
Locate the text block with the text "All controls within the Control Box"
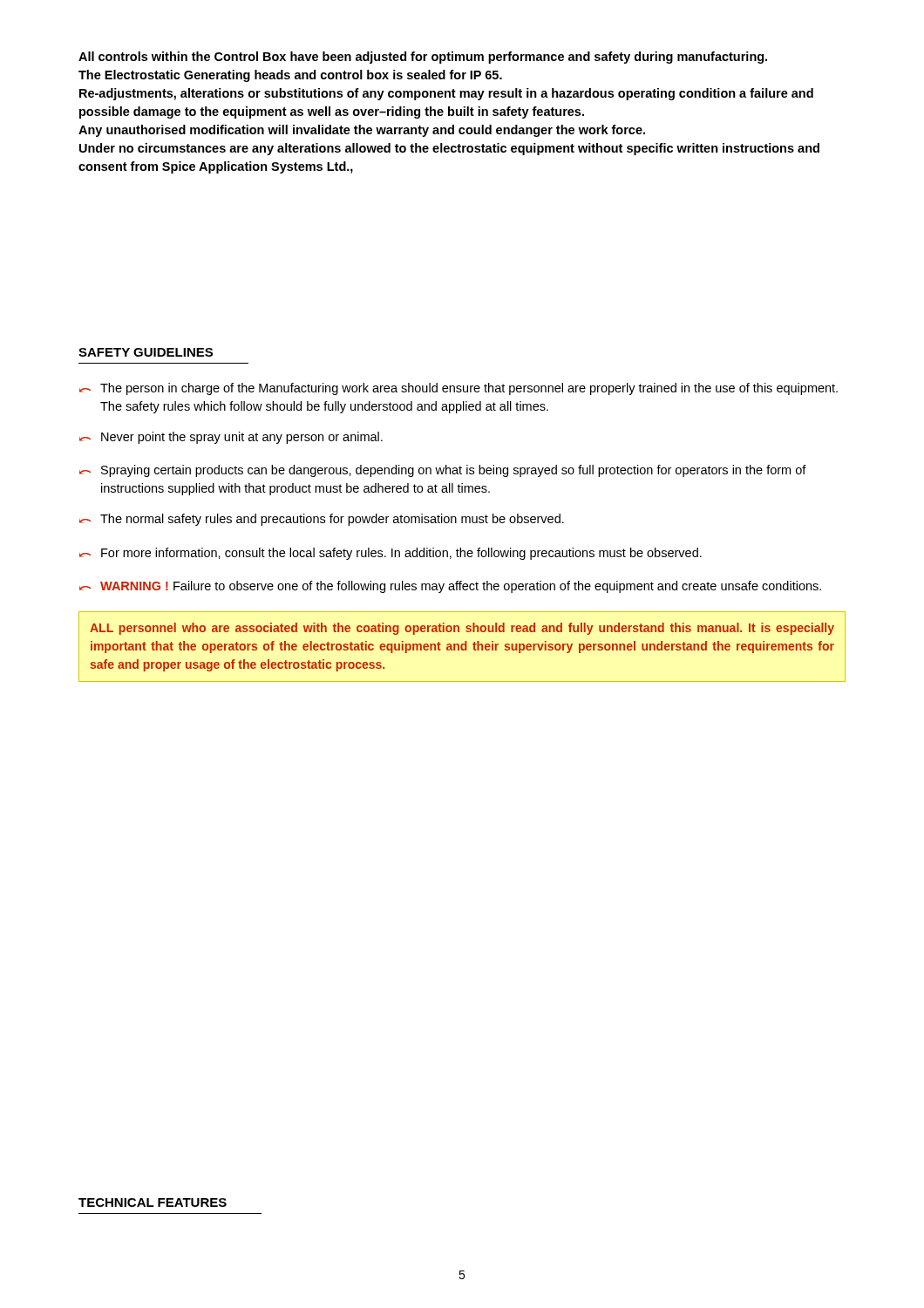click(x=462, y=112)
